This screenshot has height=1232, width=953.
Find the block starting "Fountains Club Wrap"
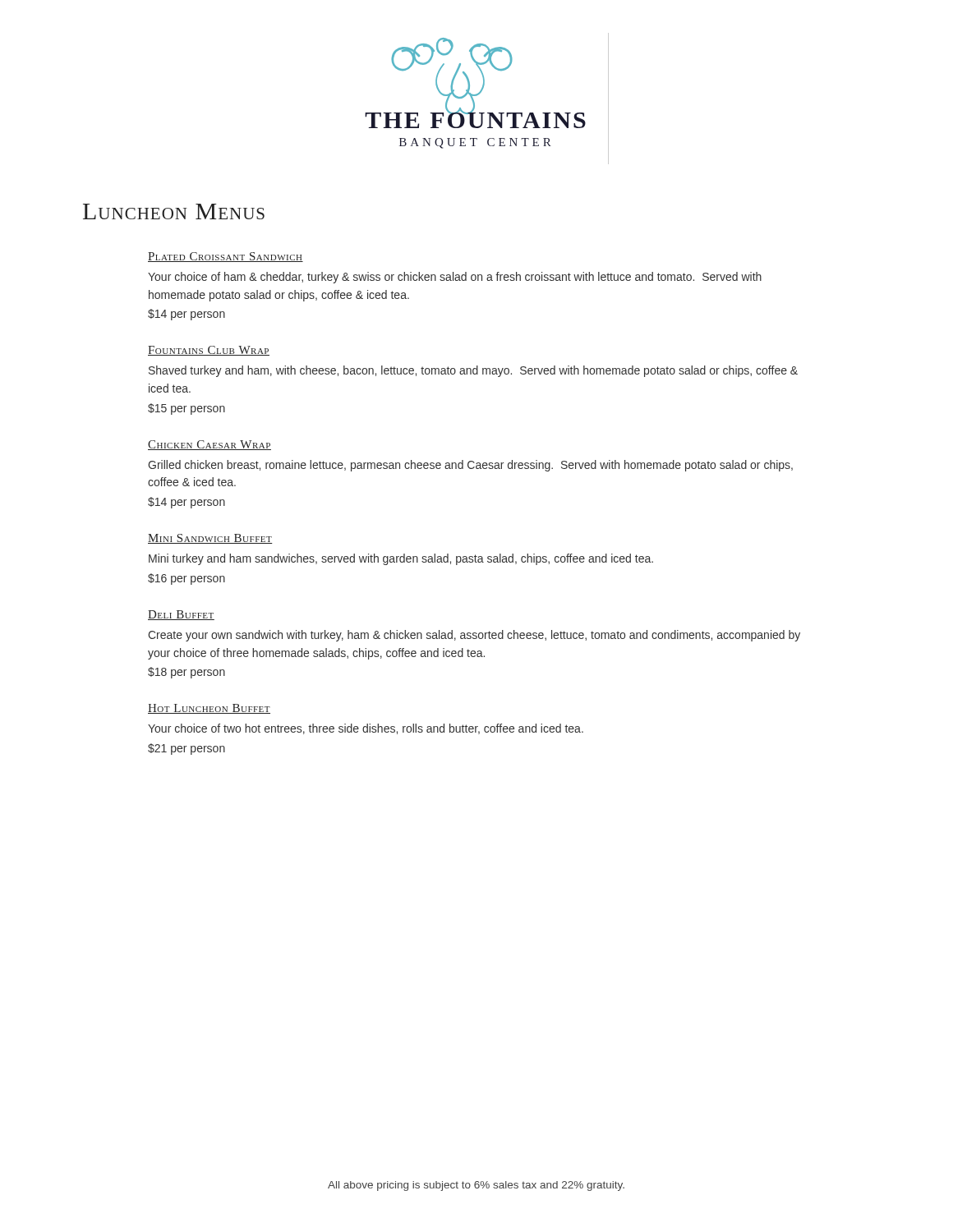point(209,350)
